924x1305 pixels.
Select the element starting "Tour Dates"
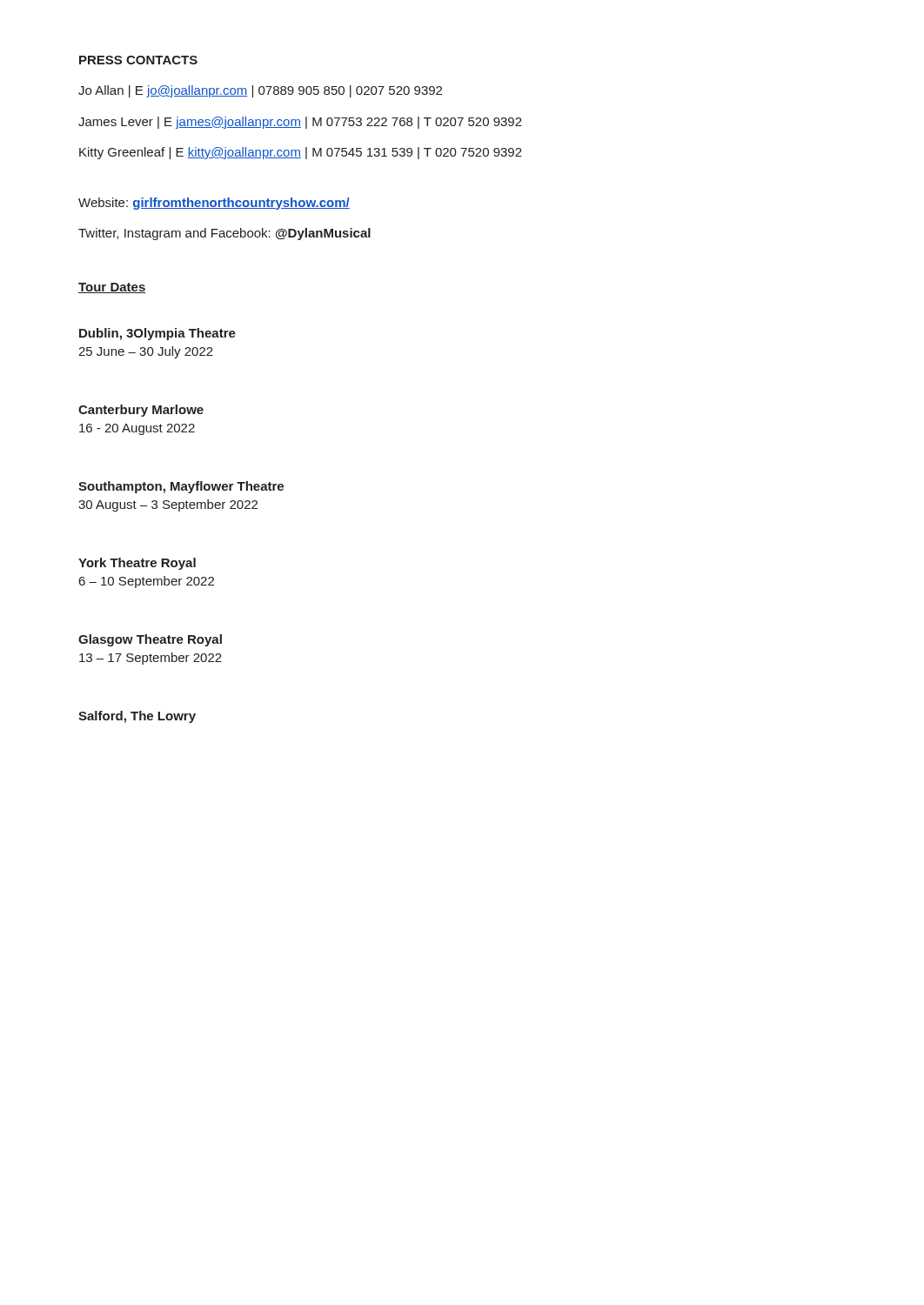point(112,286)
